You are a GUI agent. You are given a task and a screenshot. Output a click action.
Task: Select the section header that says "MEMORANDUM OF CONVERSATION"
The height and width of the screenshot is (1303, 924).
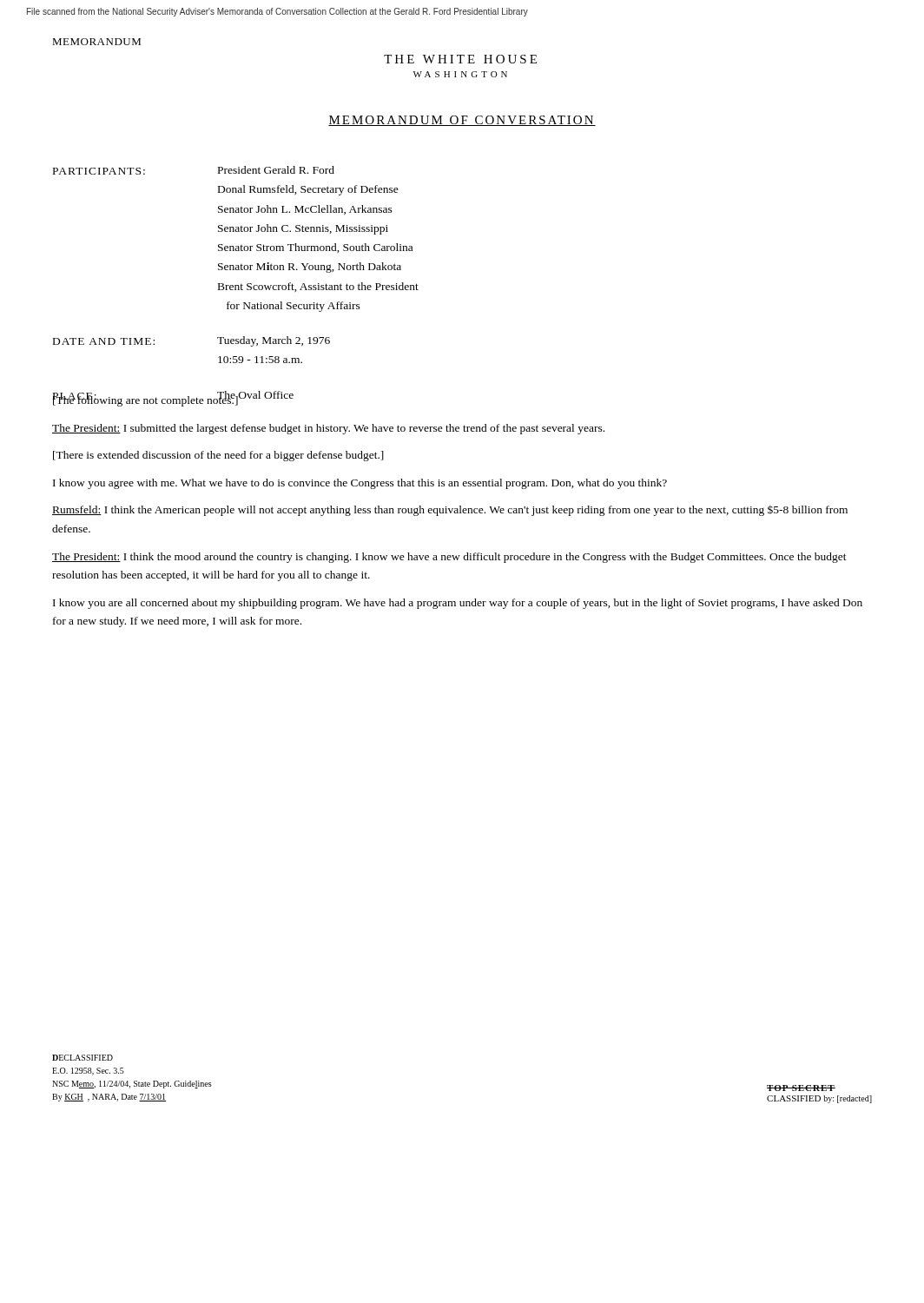click(x=462, y=120)
